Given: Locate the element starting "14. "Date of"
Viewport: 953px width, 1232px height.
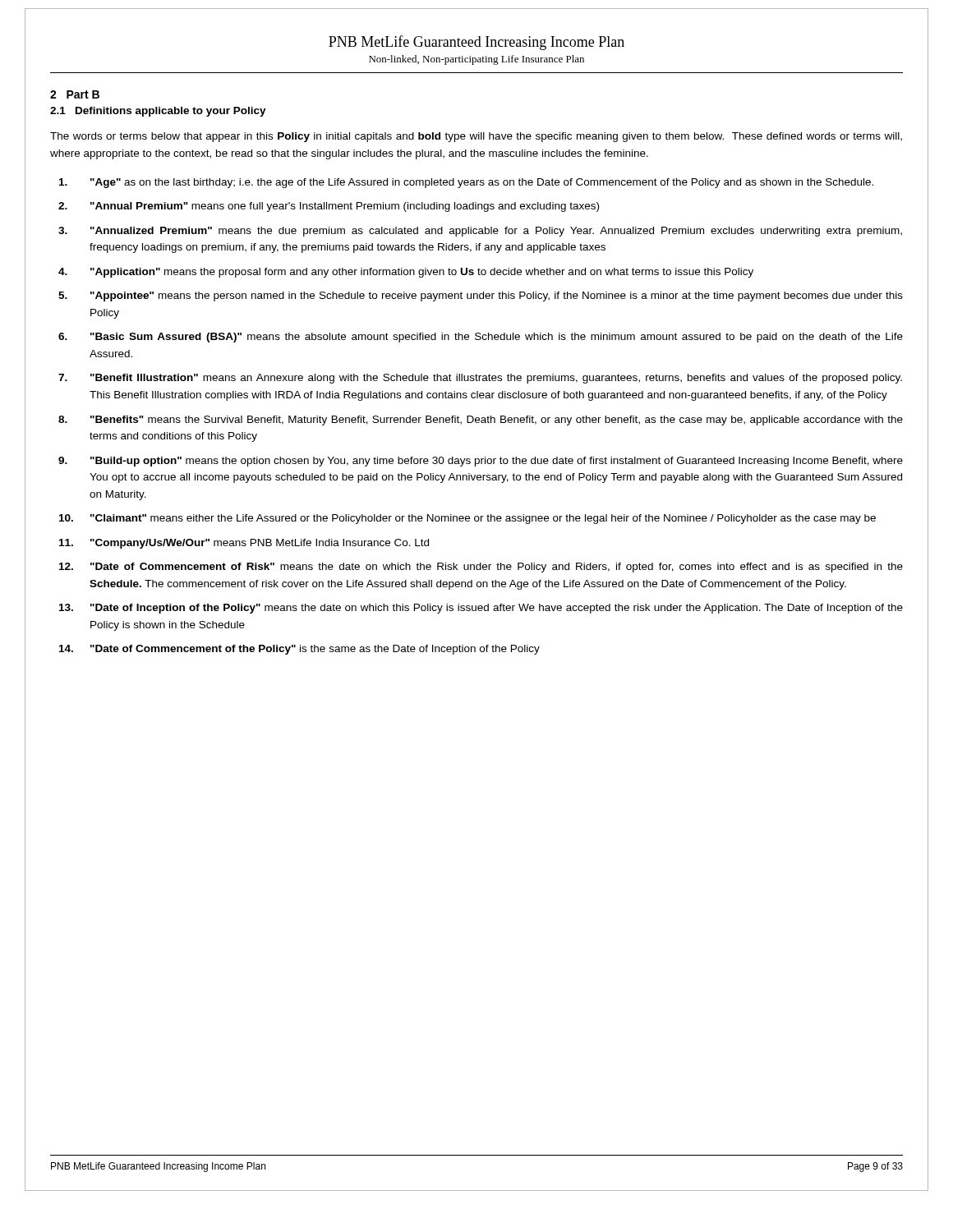Looking at the screenshot, I should click(x=476, y=649).
